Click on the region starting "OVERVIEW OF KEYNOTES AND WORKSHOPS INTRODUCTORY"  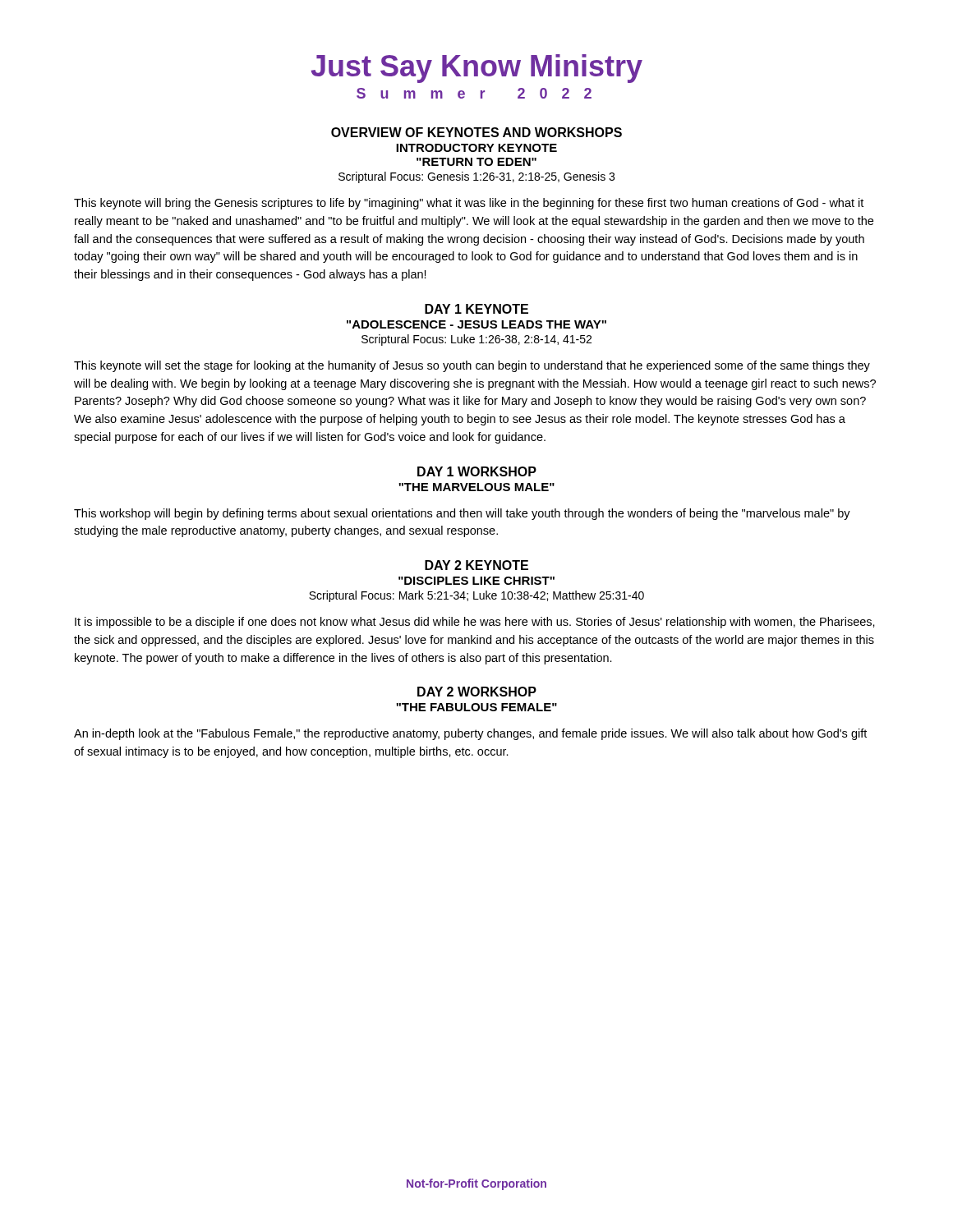[476, 154]
